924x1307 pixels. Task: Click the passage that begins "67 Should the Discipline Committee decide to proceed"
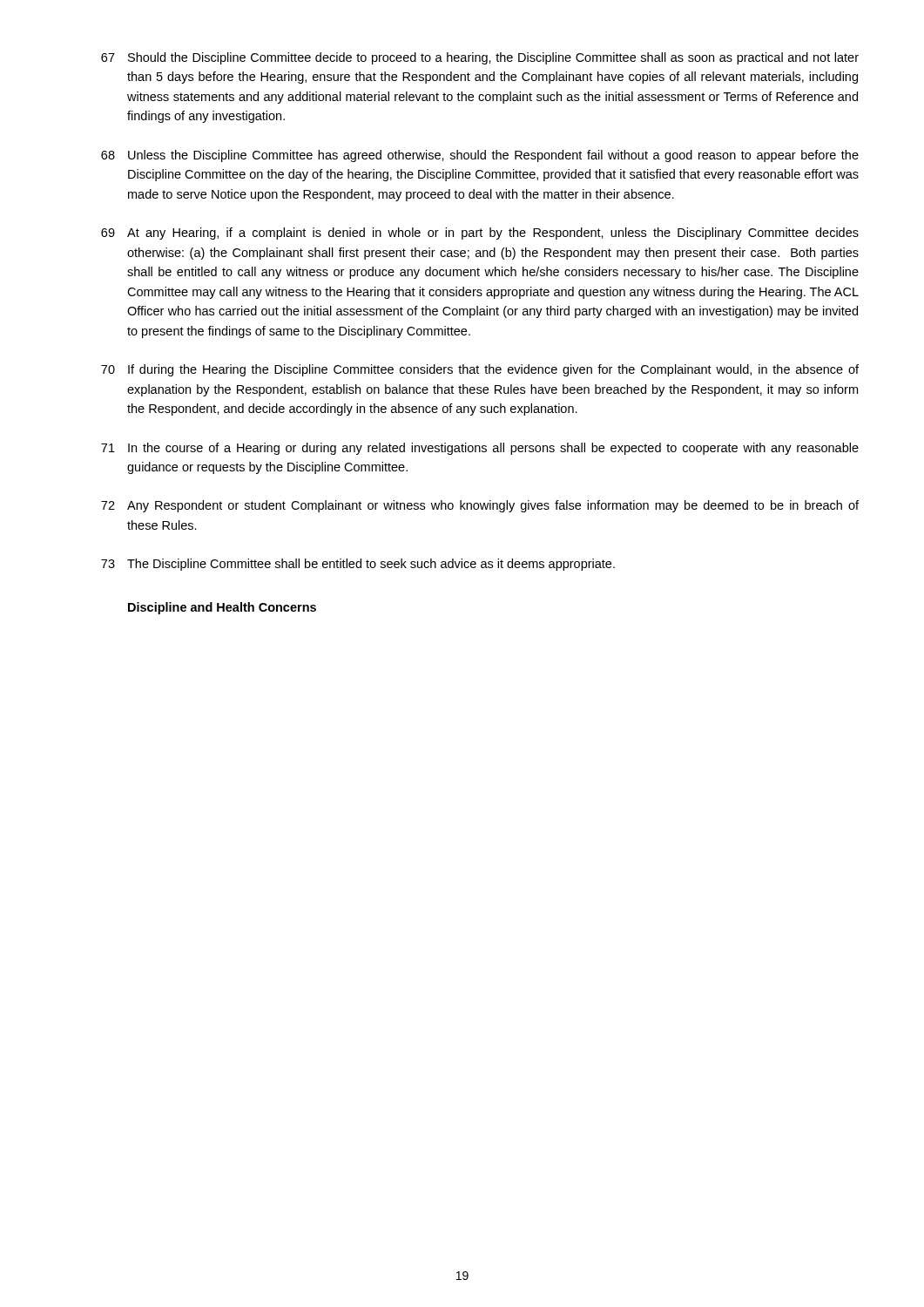(469, 87)
